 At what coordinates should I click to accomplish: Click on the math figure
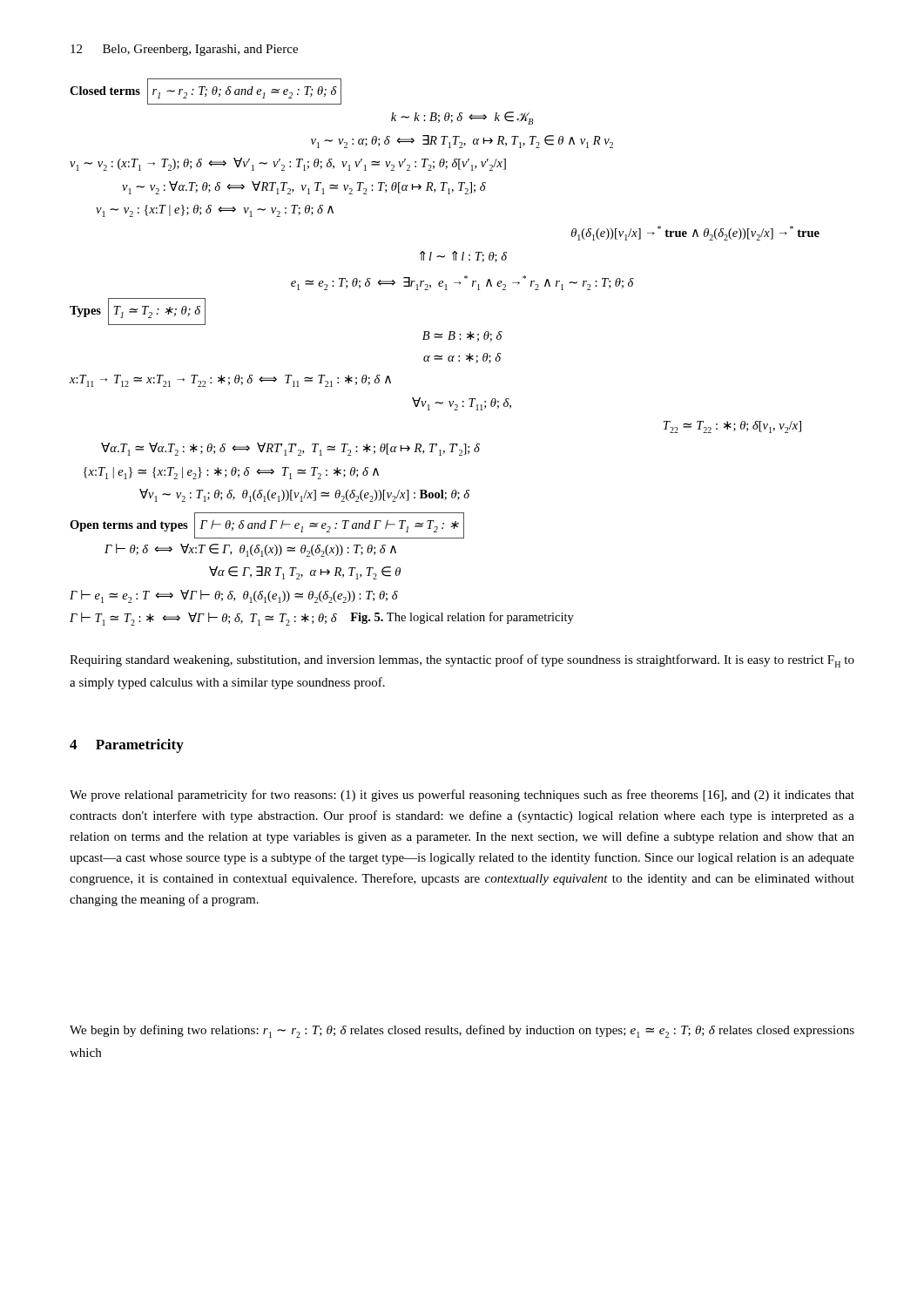coord(462,354)
